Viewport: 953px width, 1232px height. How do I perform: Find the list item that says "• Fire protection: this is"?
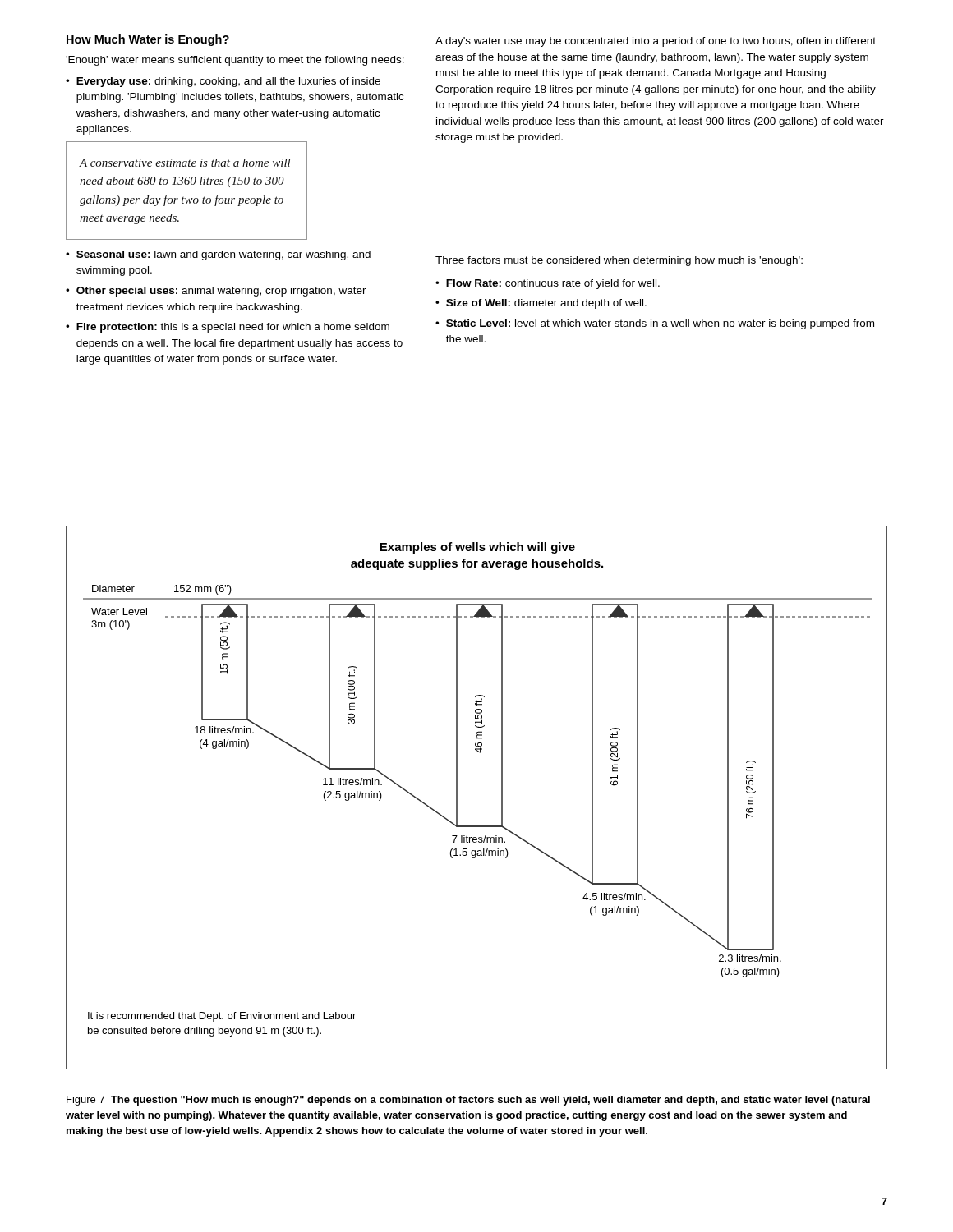coord(238,343)
